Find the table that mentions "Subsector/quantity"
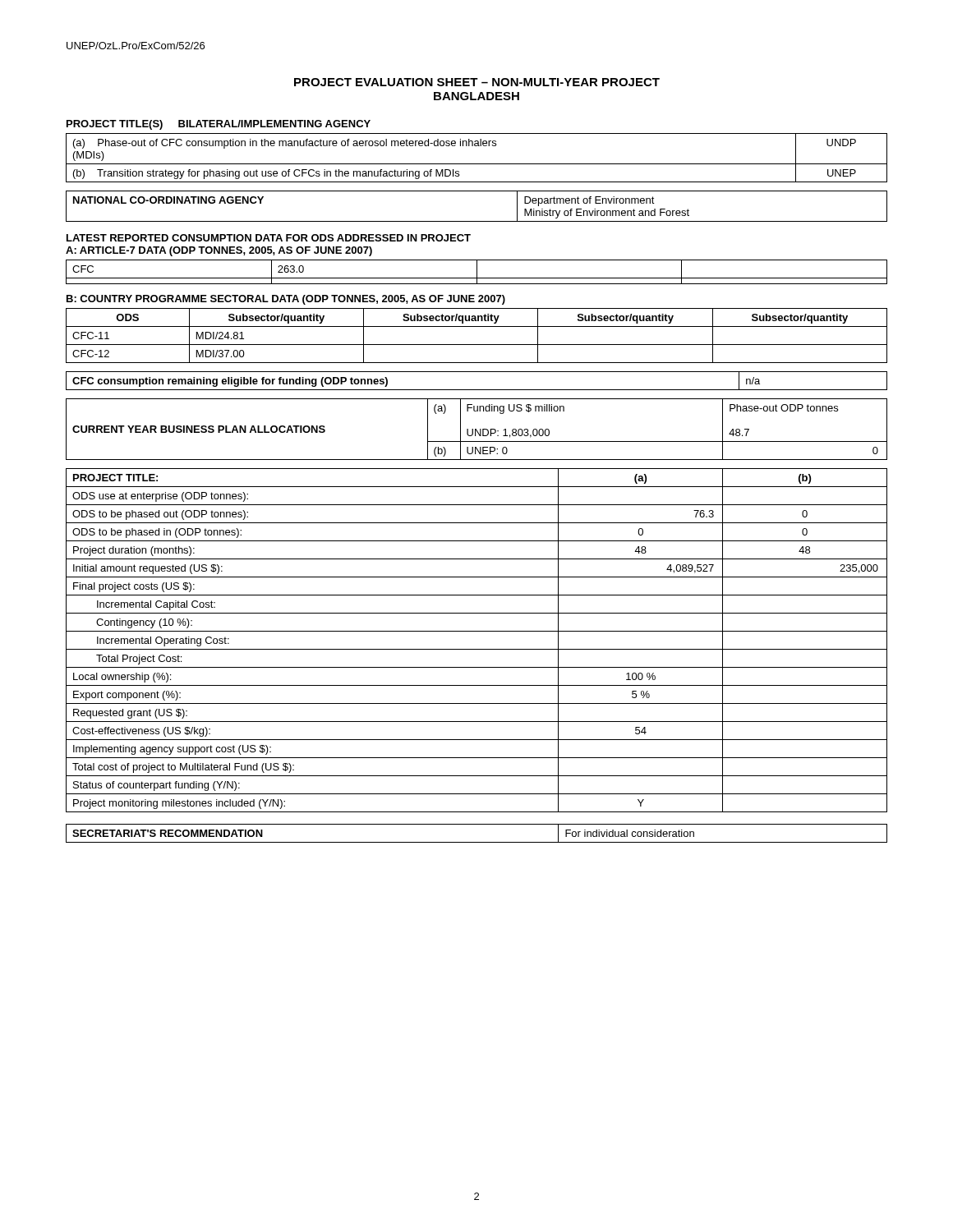 [476, 336]
